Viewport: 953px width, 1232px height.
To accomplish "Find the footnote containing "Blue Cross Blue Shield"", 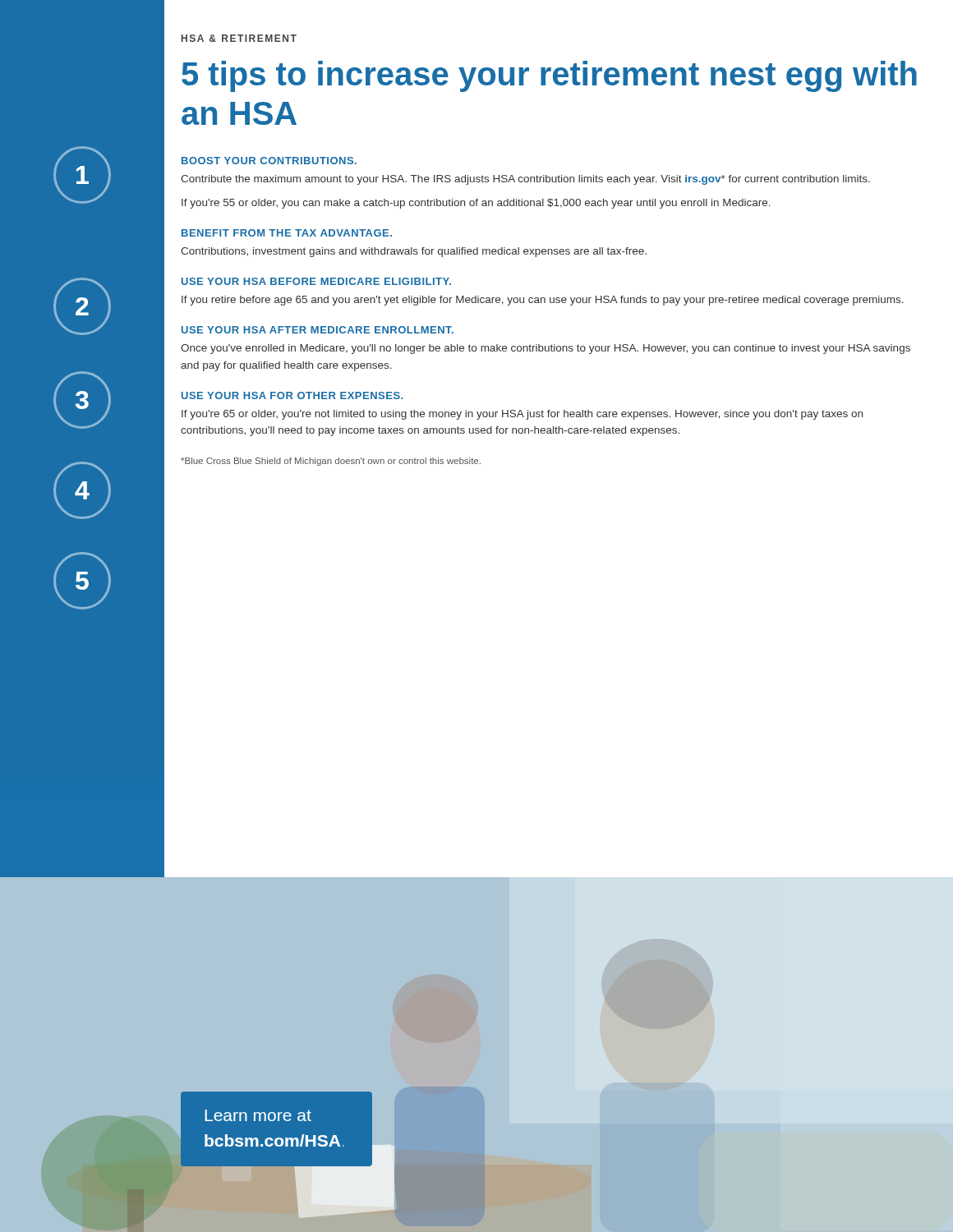I will tap(331, 461).
